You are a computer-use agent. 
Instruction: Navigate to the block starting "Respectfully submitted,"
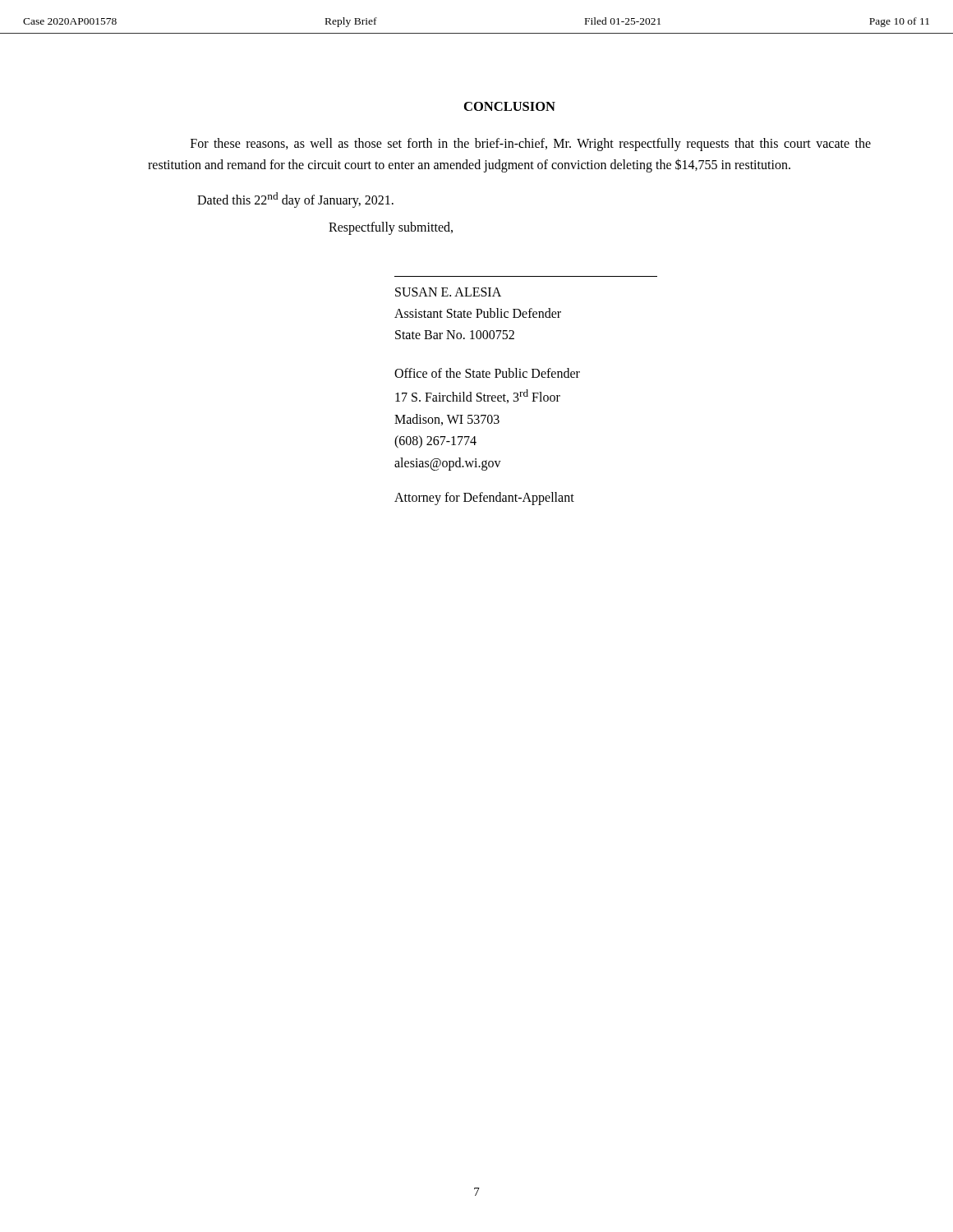pyautogui.click(x=391, y=227)
